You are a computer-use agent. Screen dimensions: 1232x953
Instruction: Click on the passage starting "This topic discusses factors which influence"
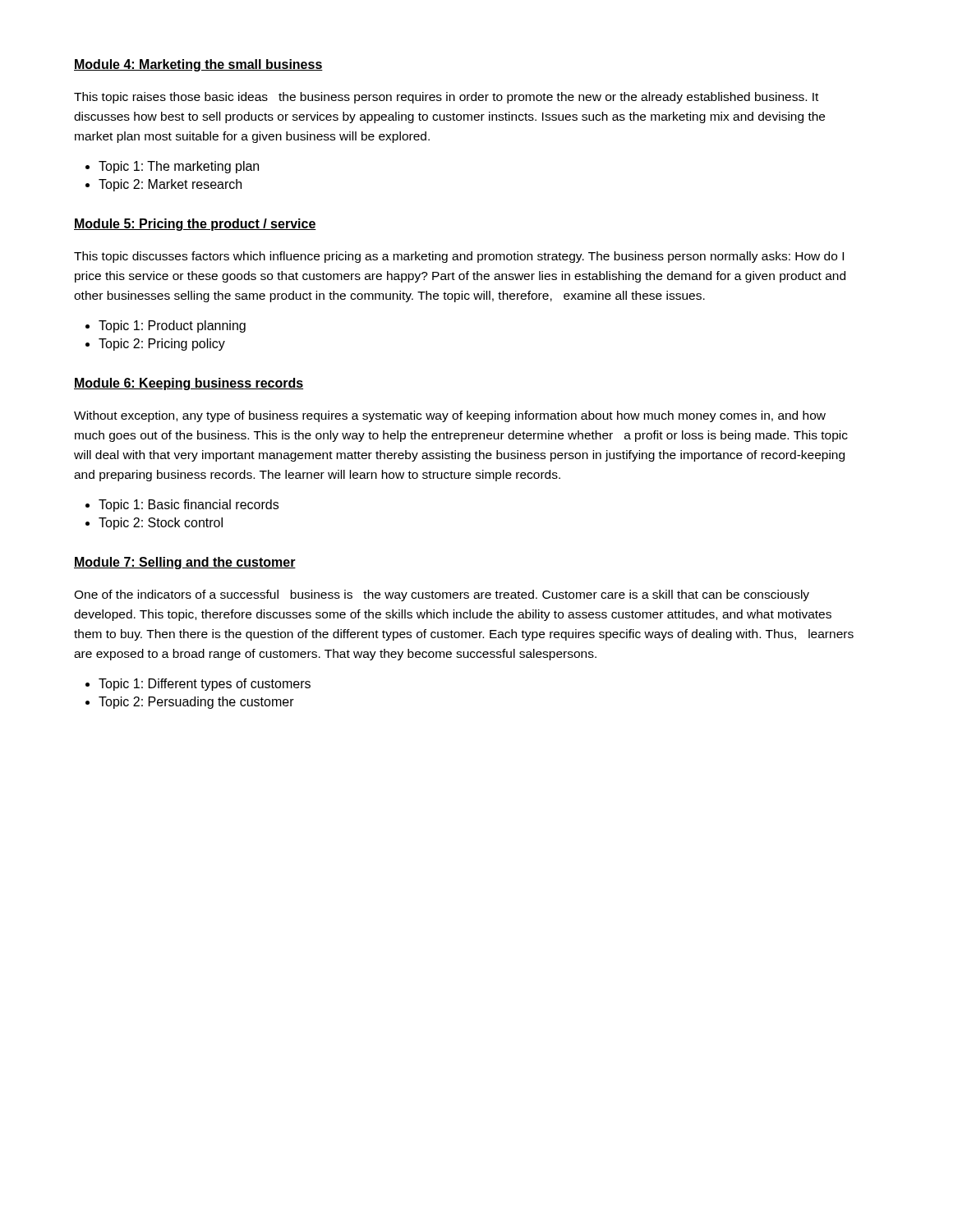tap(460, 276)
